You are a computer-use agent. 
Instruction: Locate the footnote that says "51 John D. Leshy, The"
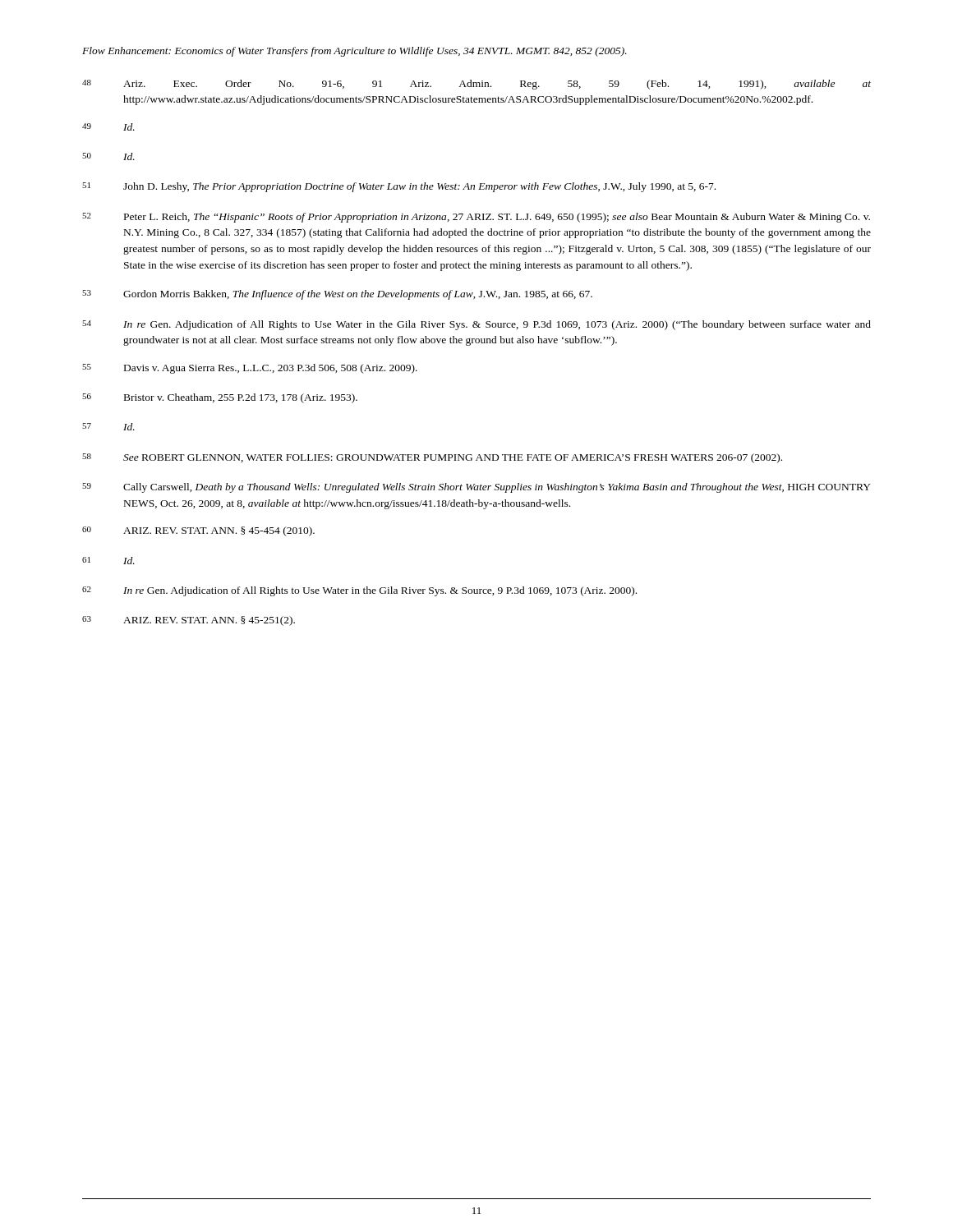[x=476, y=188]
